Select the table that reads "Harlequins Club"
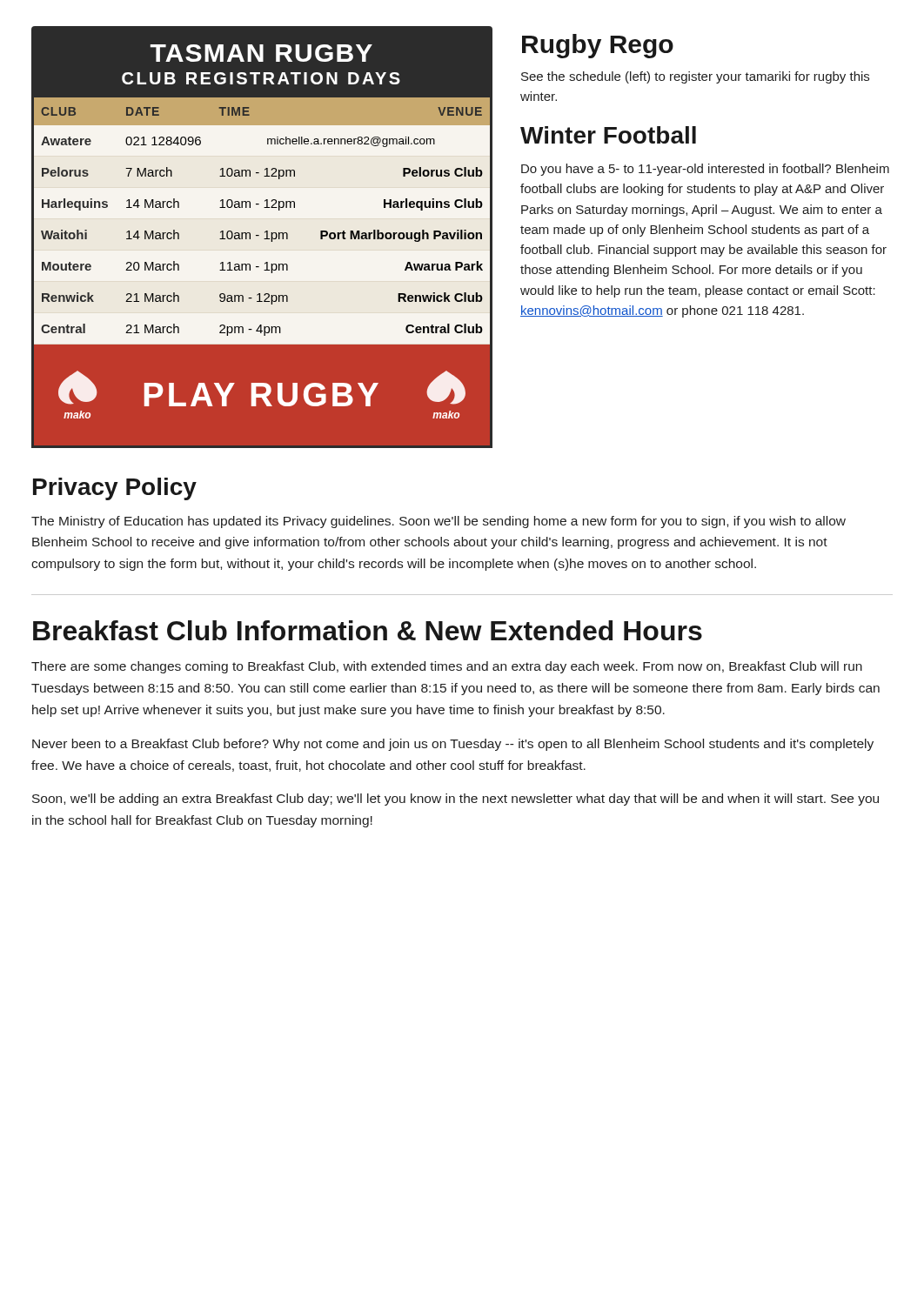The height and width of the screenshot is (1305, 924). (262, 221)
